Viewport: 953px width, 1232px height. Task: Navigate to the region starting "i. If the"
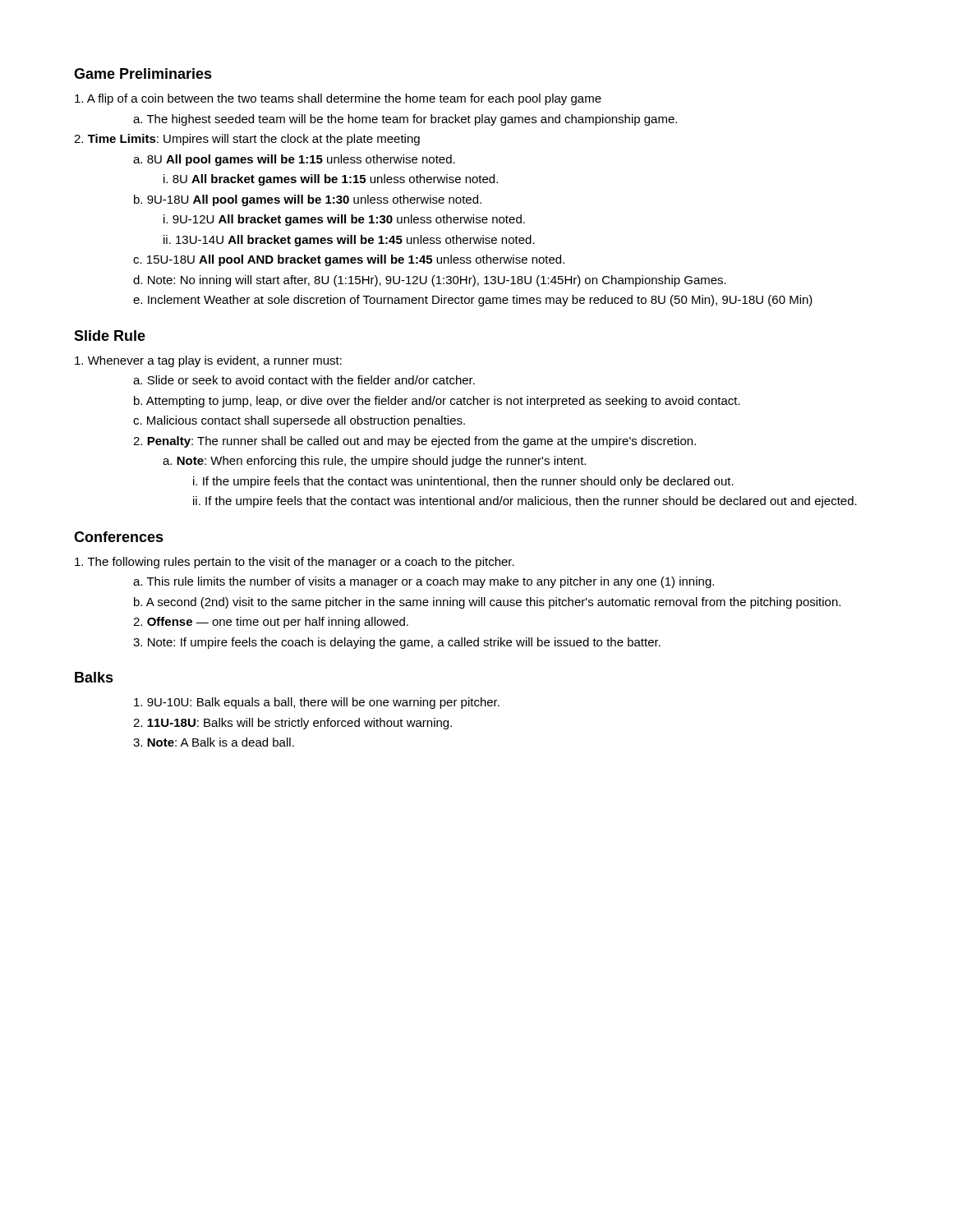[x=463, y=480]
